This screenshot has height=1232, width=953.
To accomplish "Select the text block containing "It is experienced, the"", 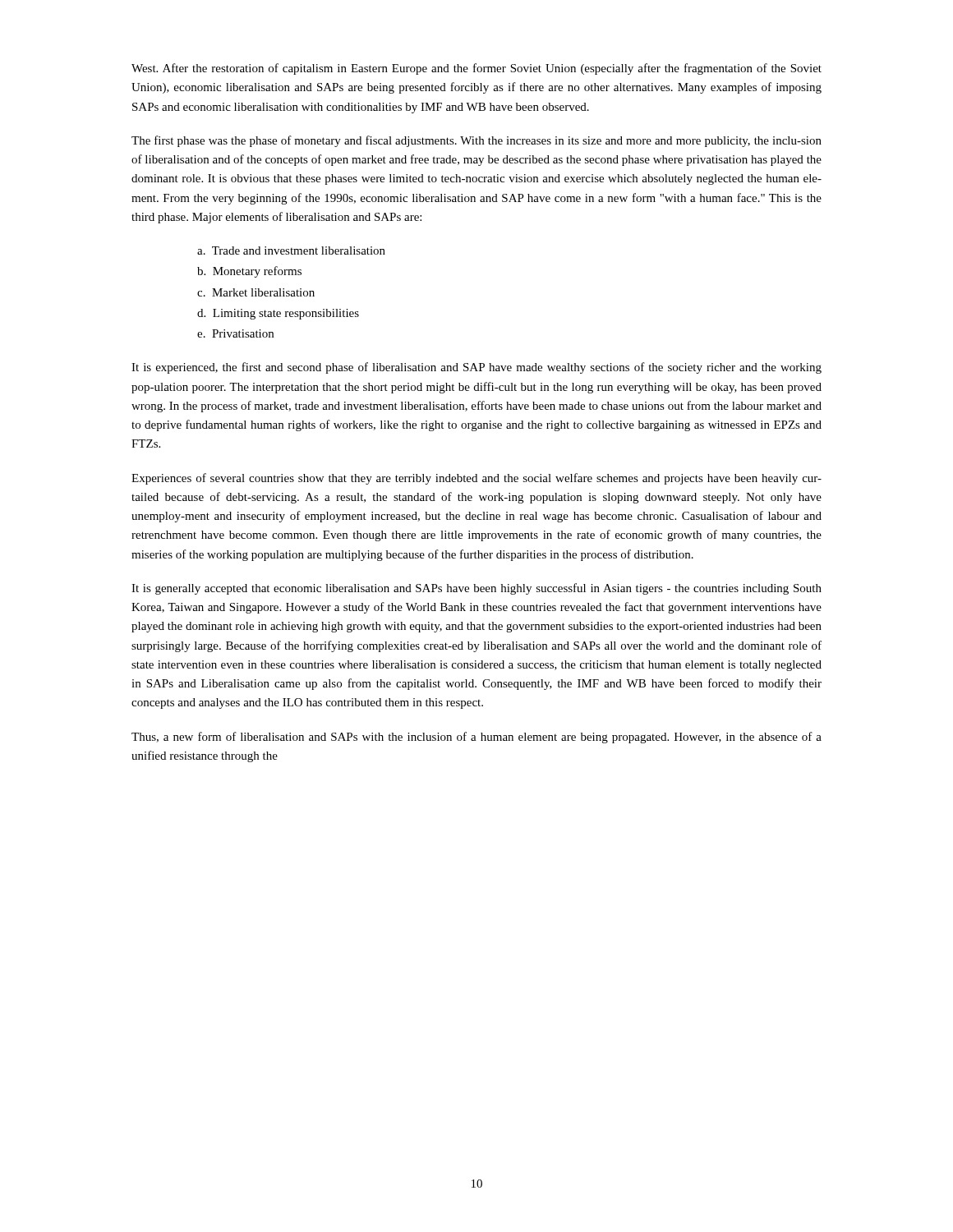I will point(476,406).
